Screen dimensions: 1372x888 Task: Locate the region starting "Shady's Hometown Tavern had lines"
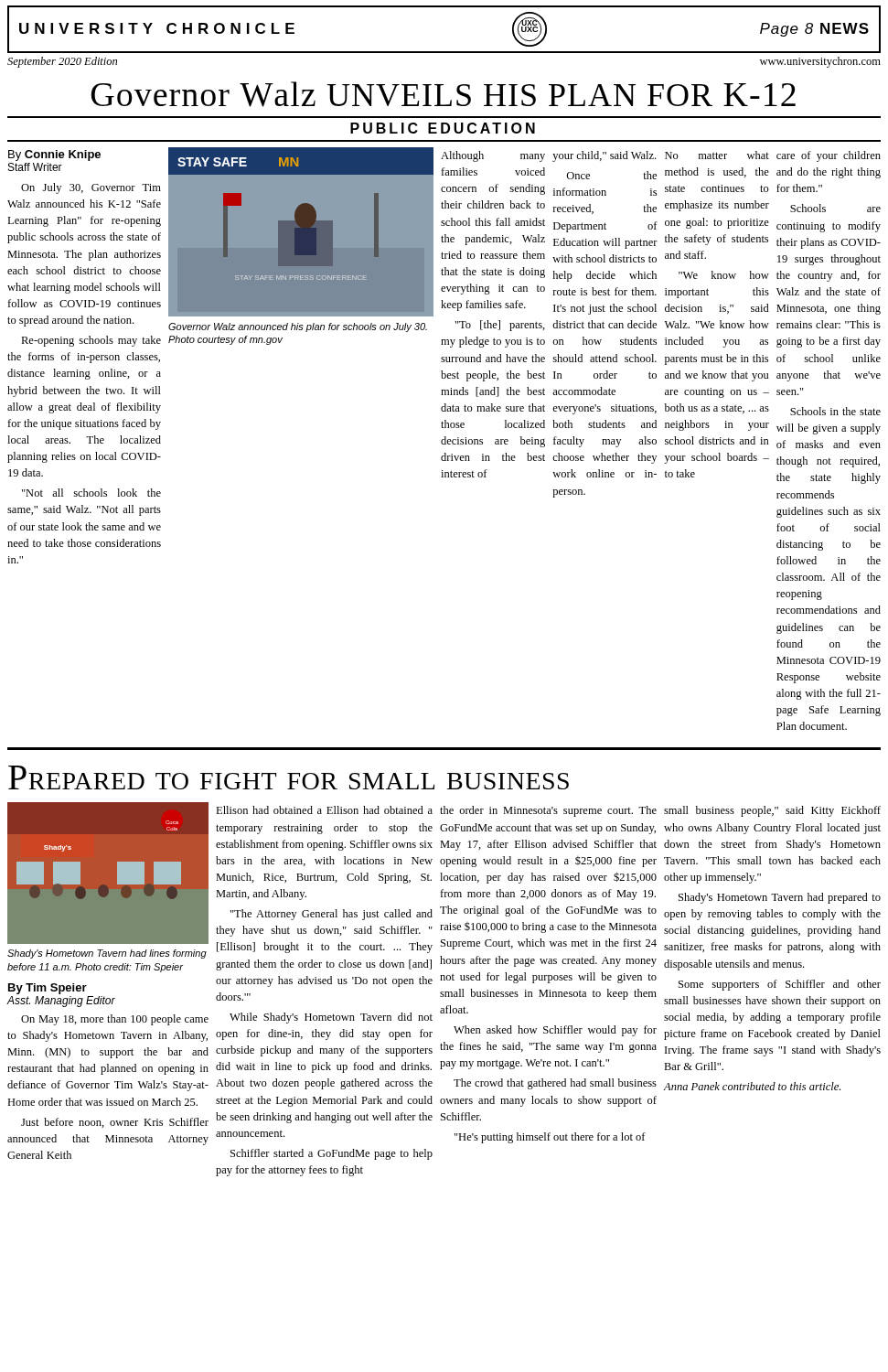[107, 960]
